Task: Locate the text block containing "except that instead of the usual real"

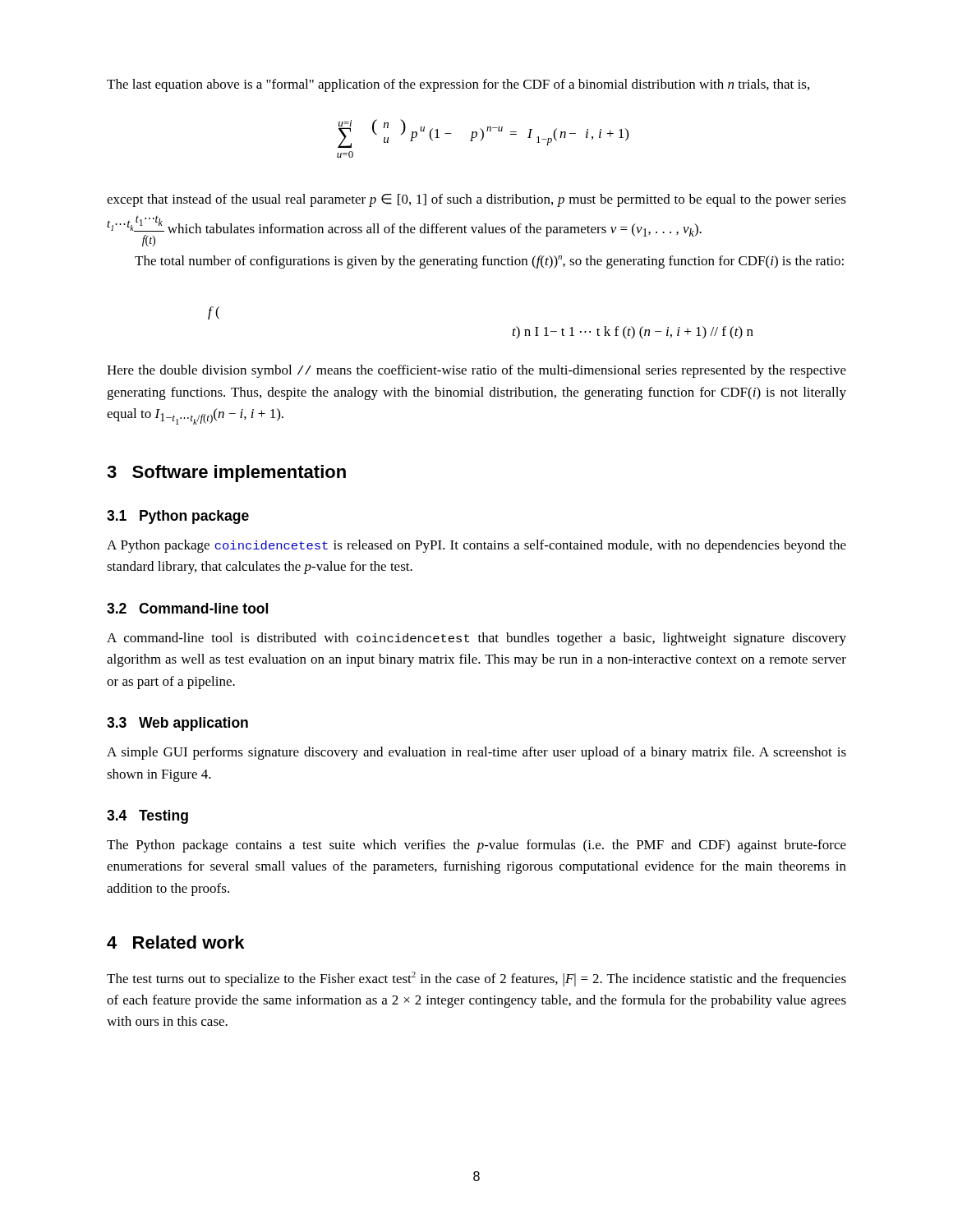Action: tap(476, 220)
